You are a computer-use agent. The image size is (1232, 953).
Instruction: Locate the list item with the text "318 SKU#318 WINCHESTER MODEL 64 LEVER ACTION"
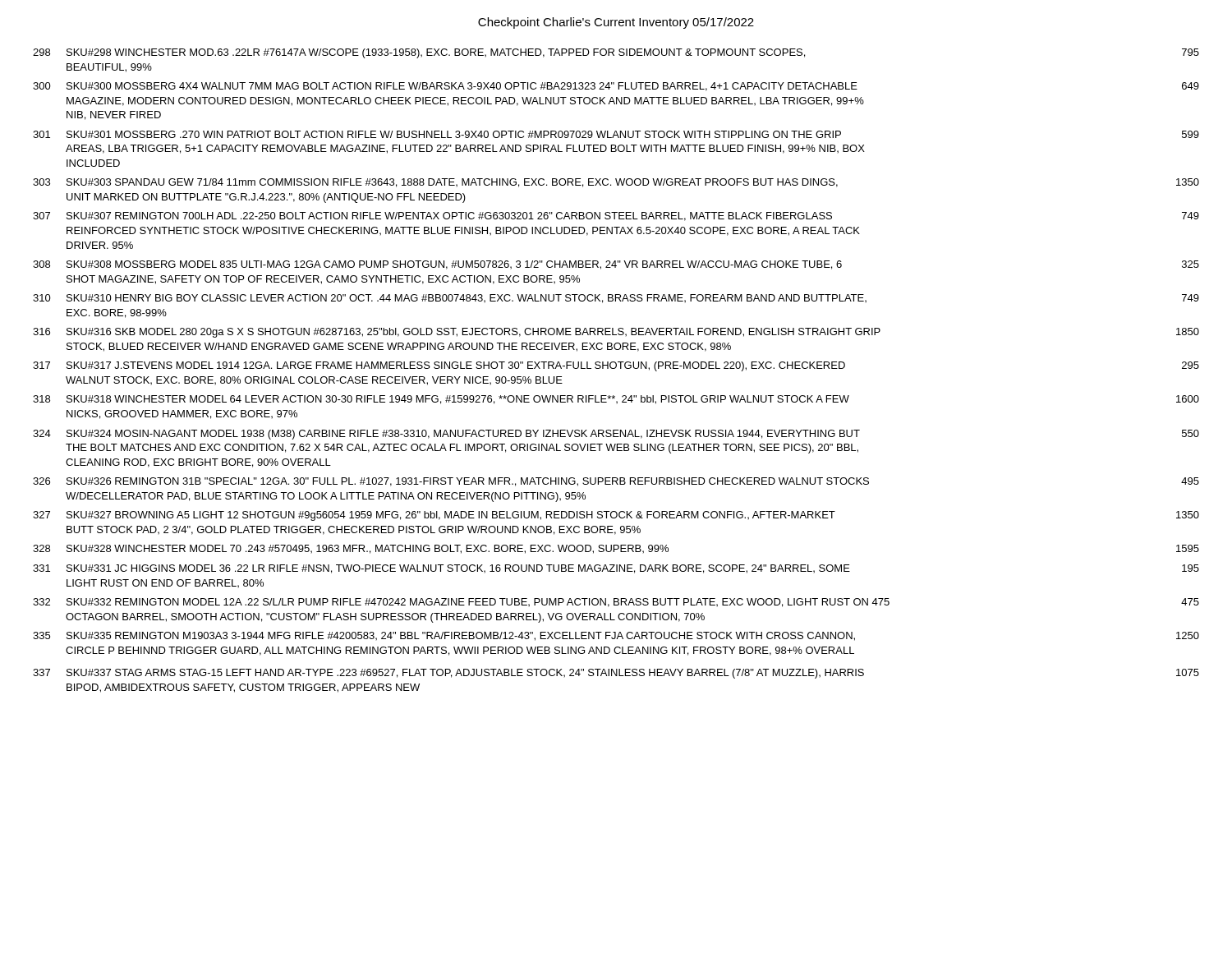(616, 407)
